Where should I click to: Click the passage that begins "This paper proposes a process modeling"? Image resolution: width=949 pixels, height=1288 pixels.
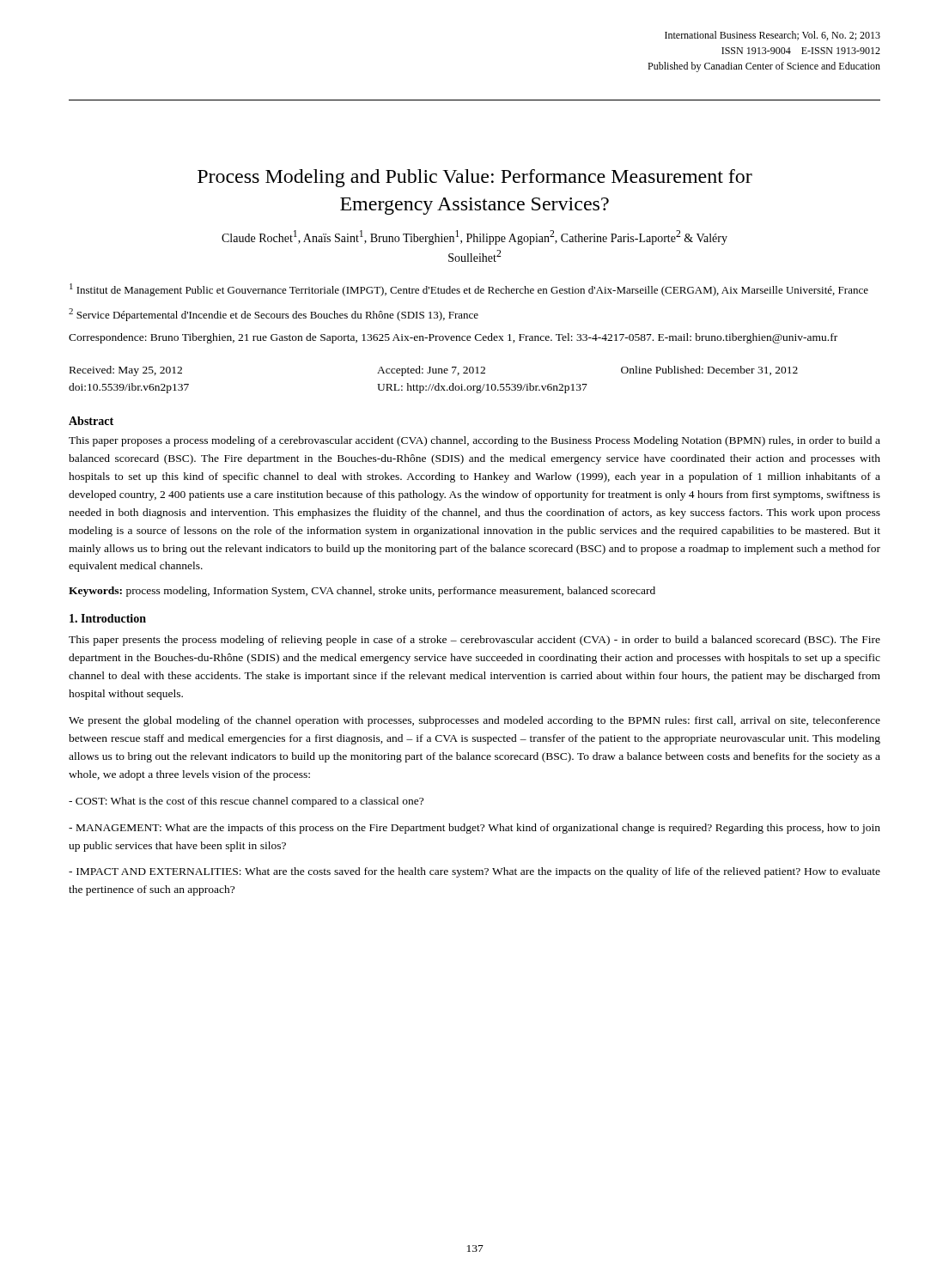click(474, 504)
